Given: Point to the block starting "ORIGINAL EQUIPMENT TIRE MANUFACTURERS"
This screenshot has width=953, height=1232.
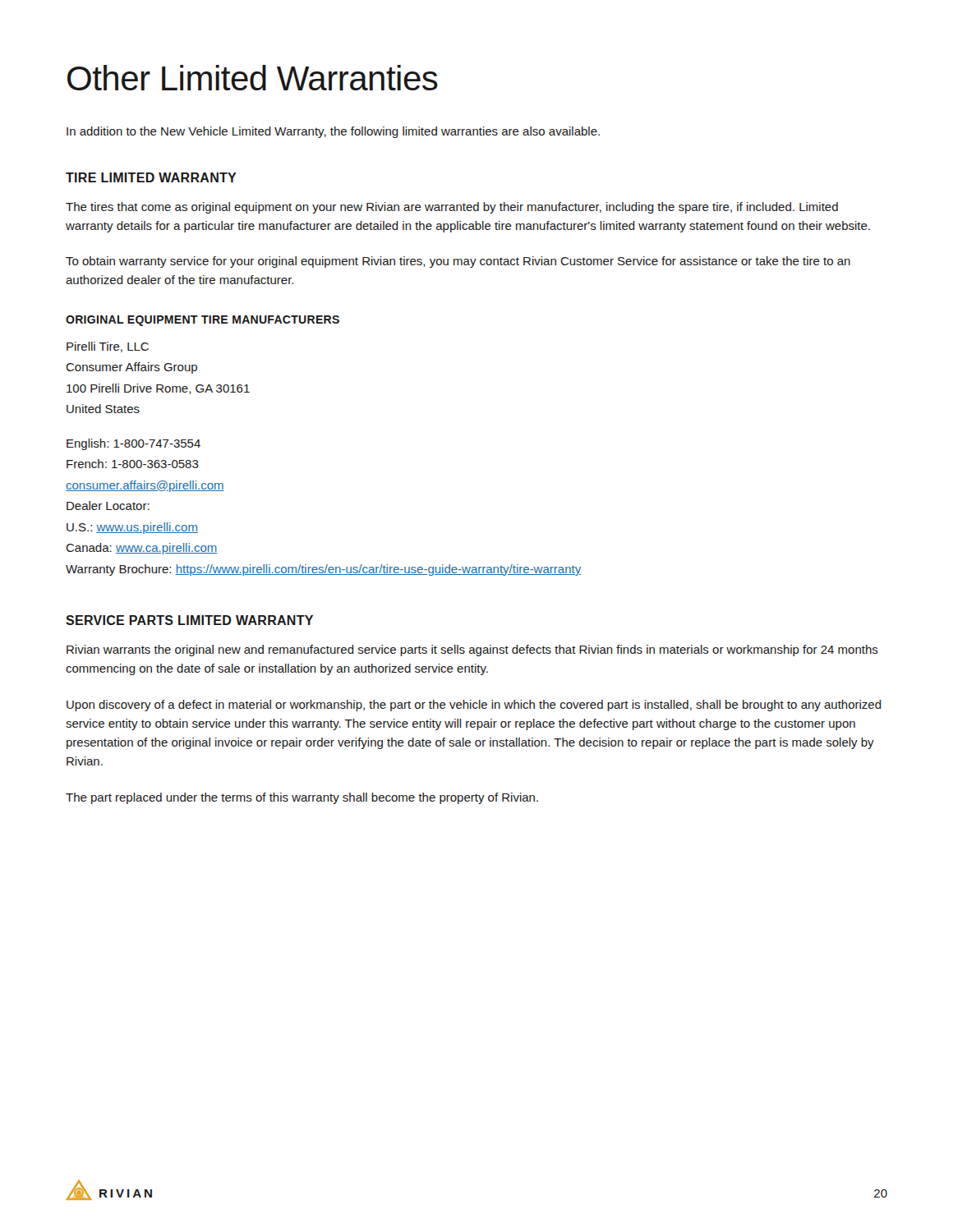Looking at the screenshot, I should (203, 319).
